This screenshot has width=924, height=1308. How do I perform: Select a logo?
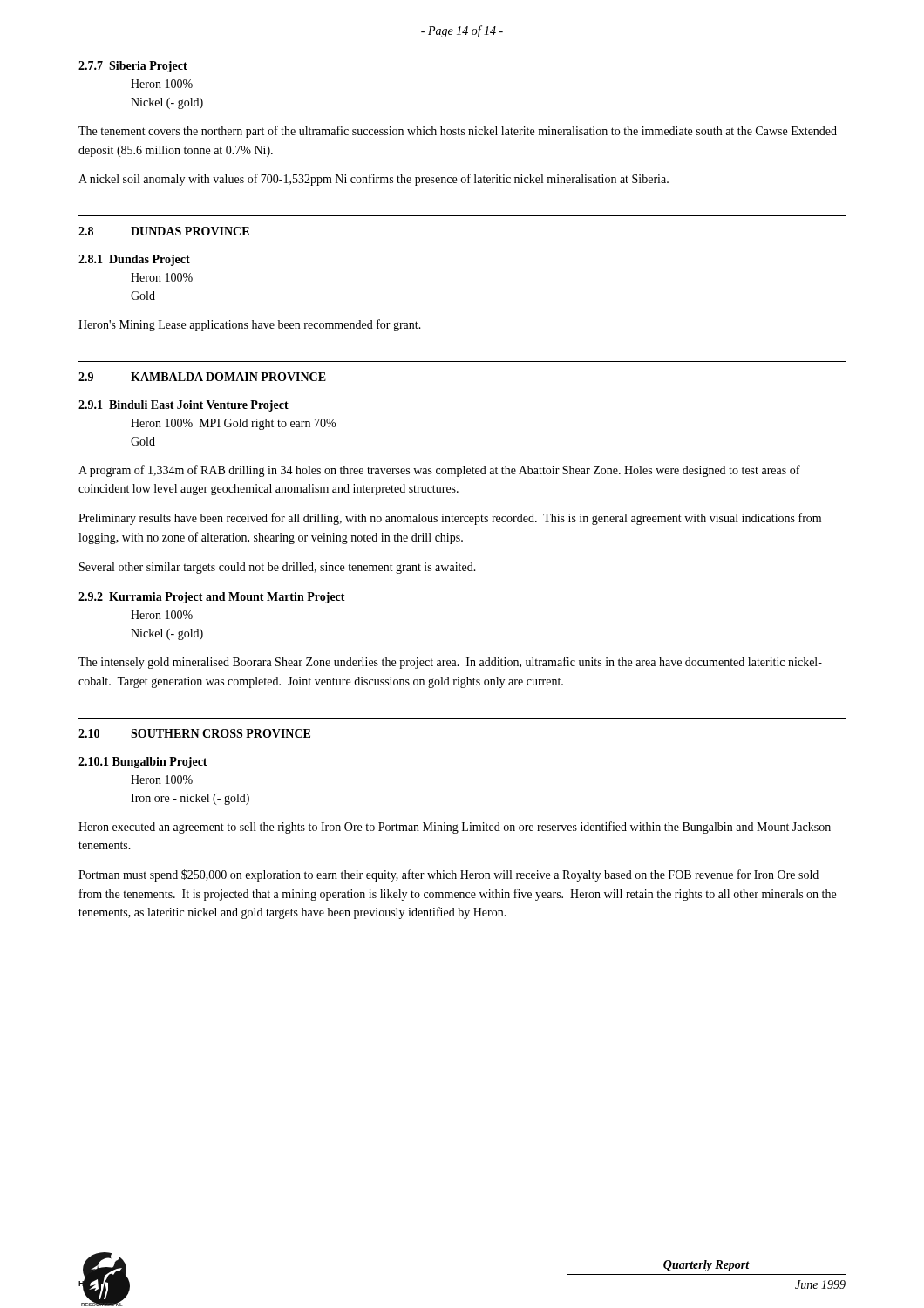pos(118,1264)
